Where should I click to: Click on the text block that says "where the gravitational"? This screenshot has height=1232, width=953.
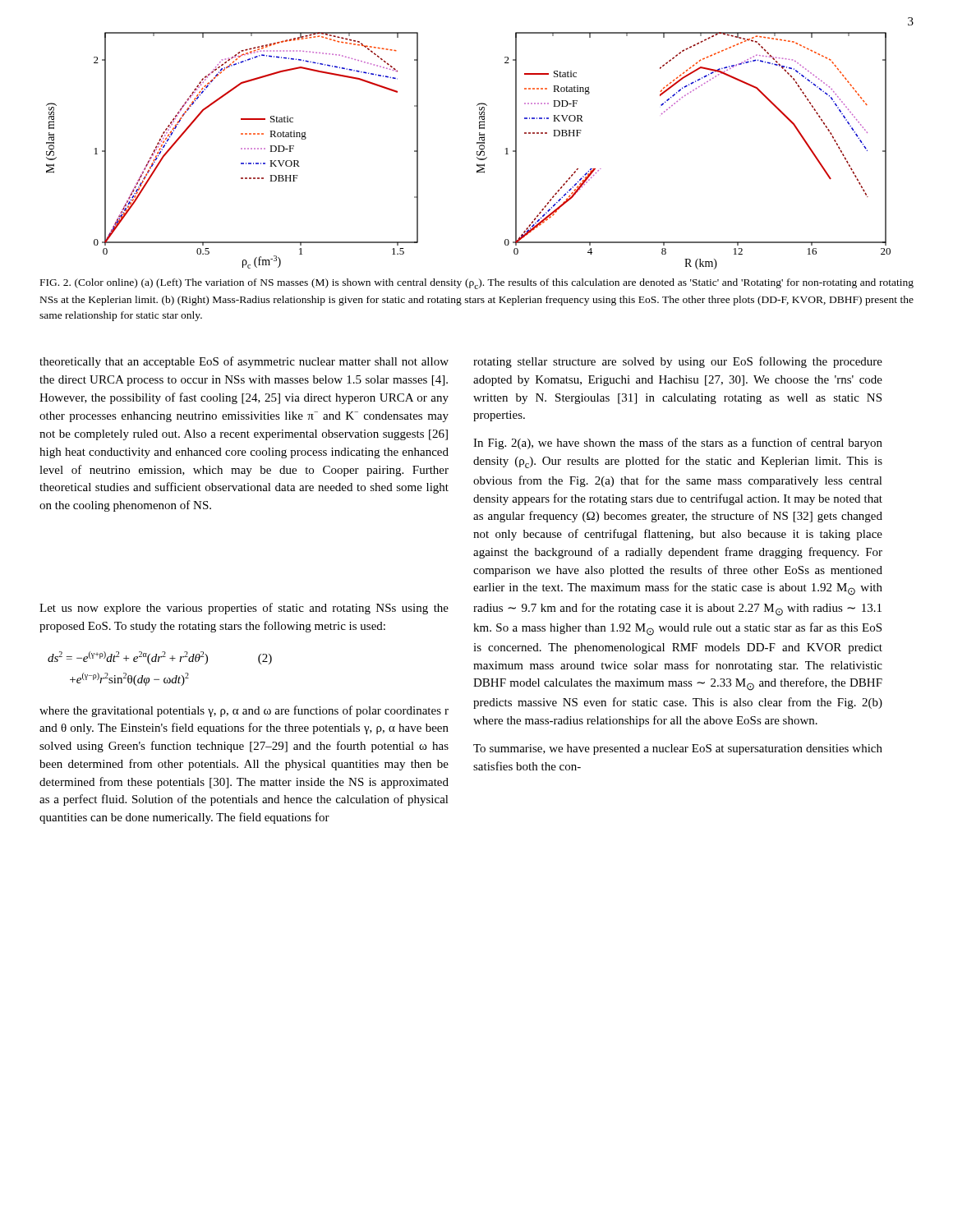[244, 764]
